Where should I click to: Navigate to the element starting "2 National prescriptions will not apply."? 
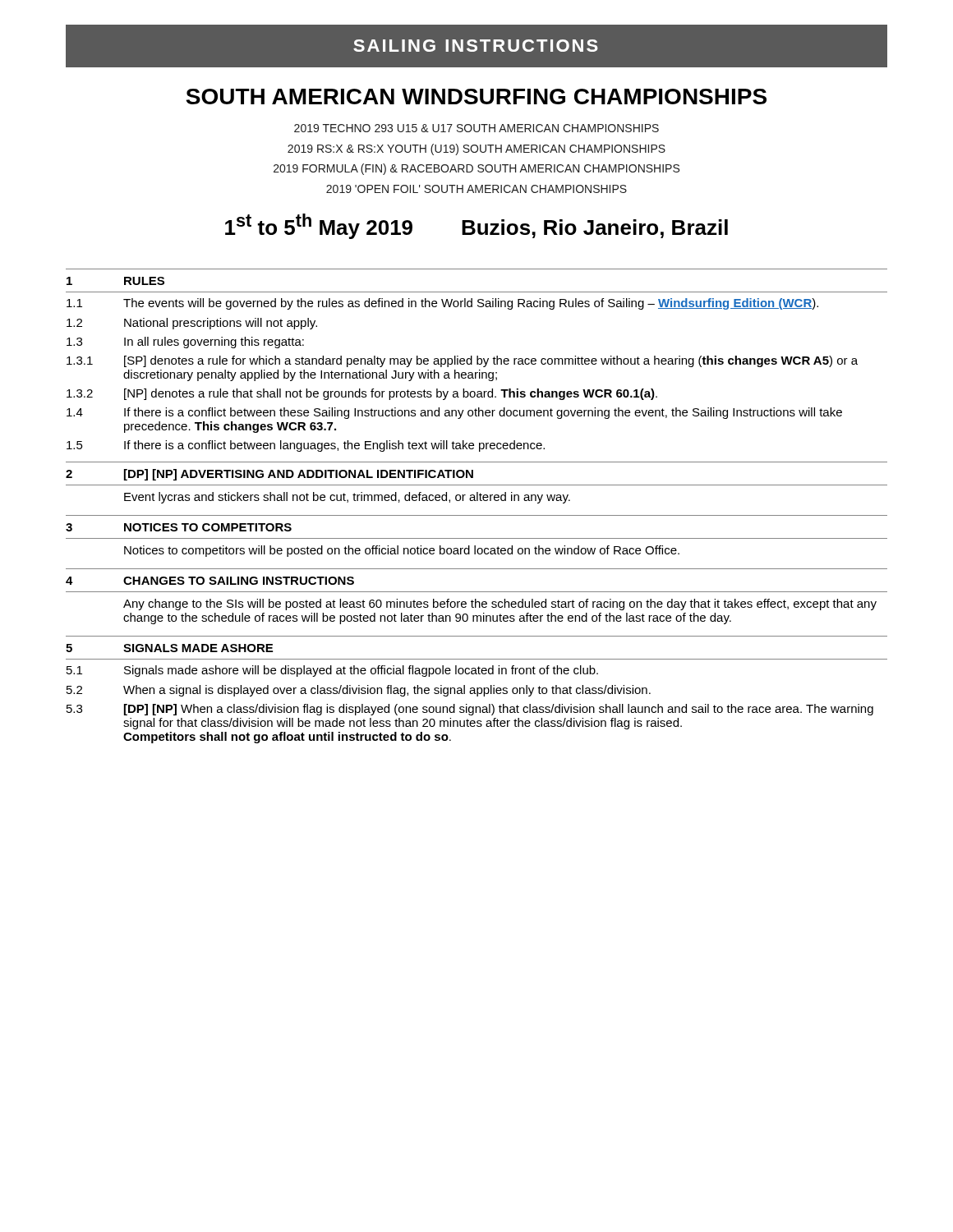click(x=192, y=324)
